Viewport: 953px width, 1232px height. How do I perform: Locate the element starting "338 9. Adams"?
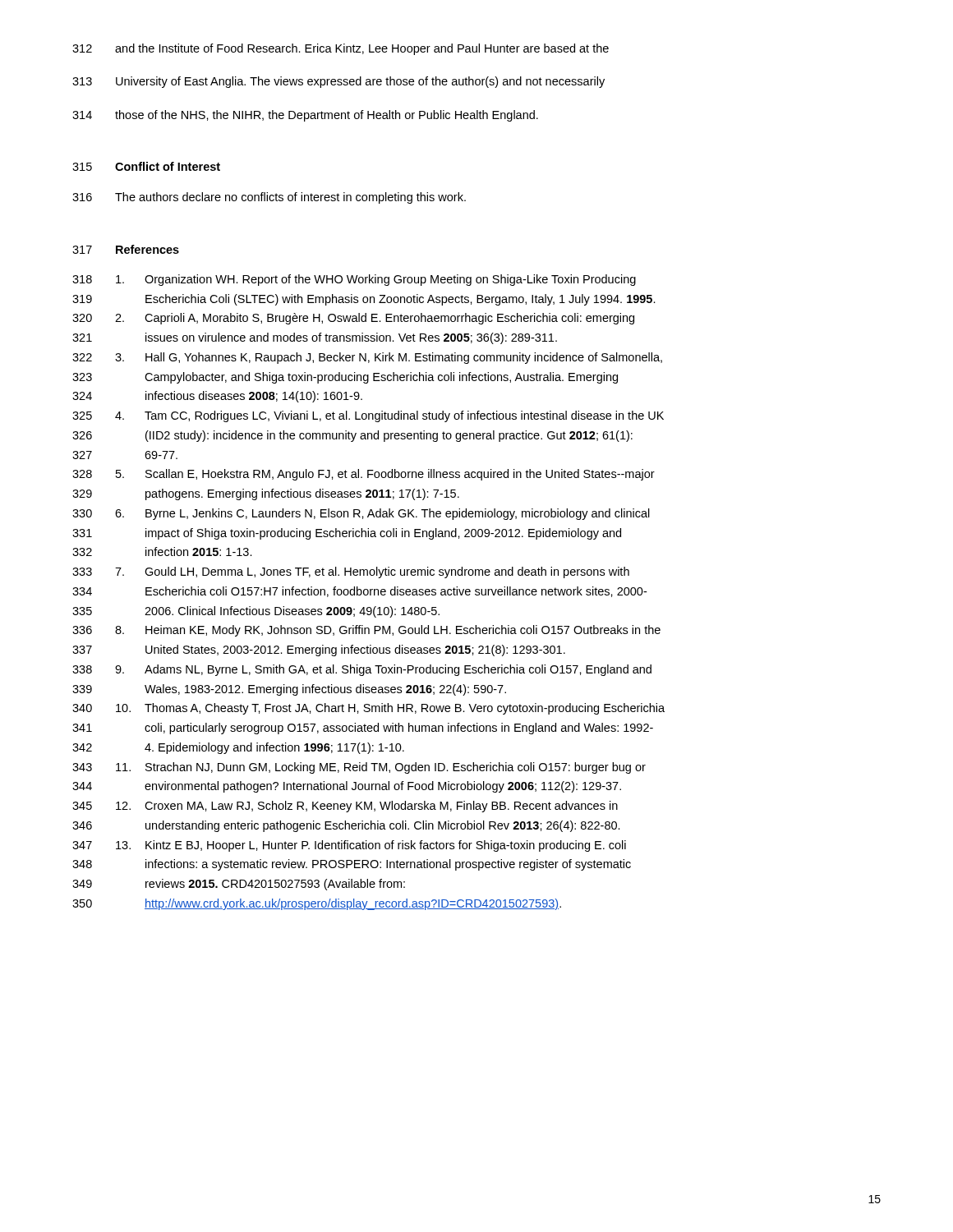pos(476,680)
